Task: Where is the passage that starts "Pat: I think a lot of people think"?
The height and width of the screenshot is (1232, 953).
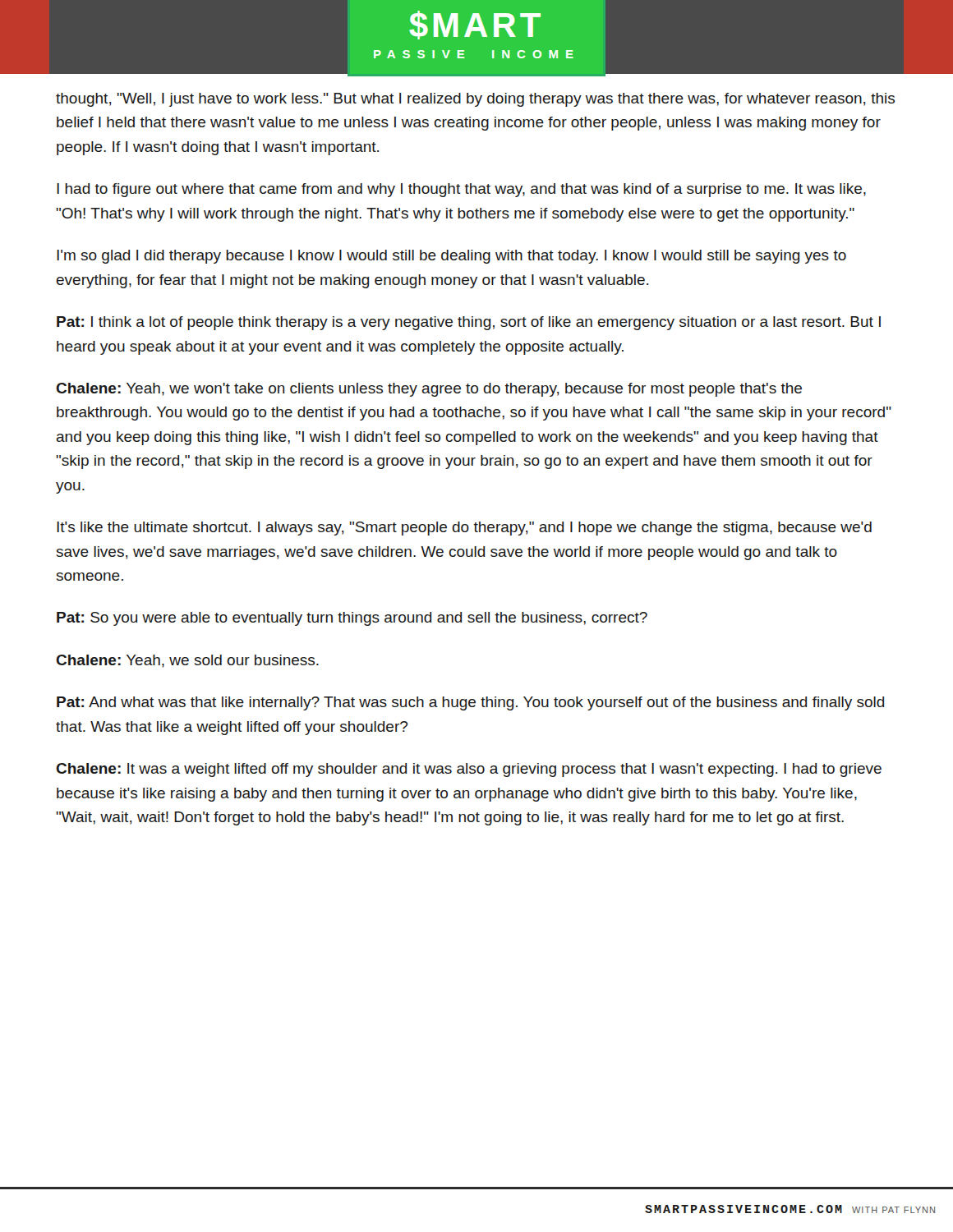Action: pos(469,334)
